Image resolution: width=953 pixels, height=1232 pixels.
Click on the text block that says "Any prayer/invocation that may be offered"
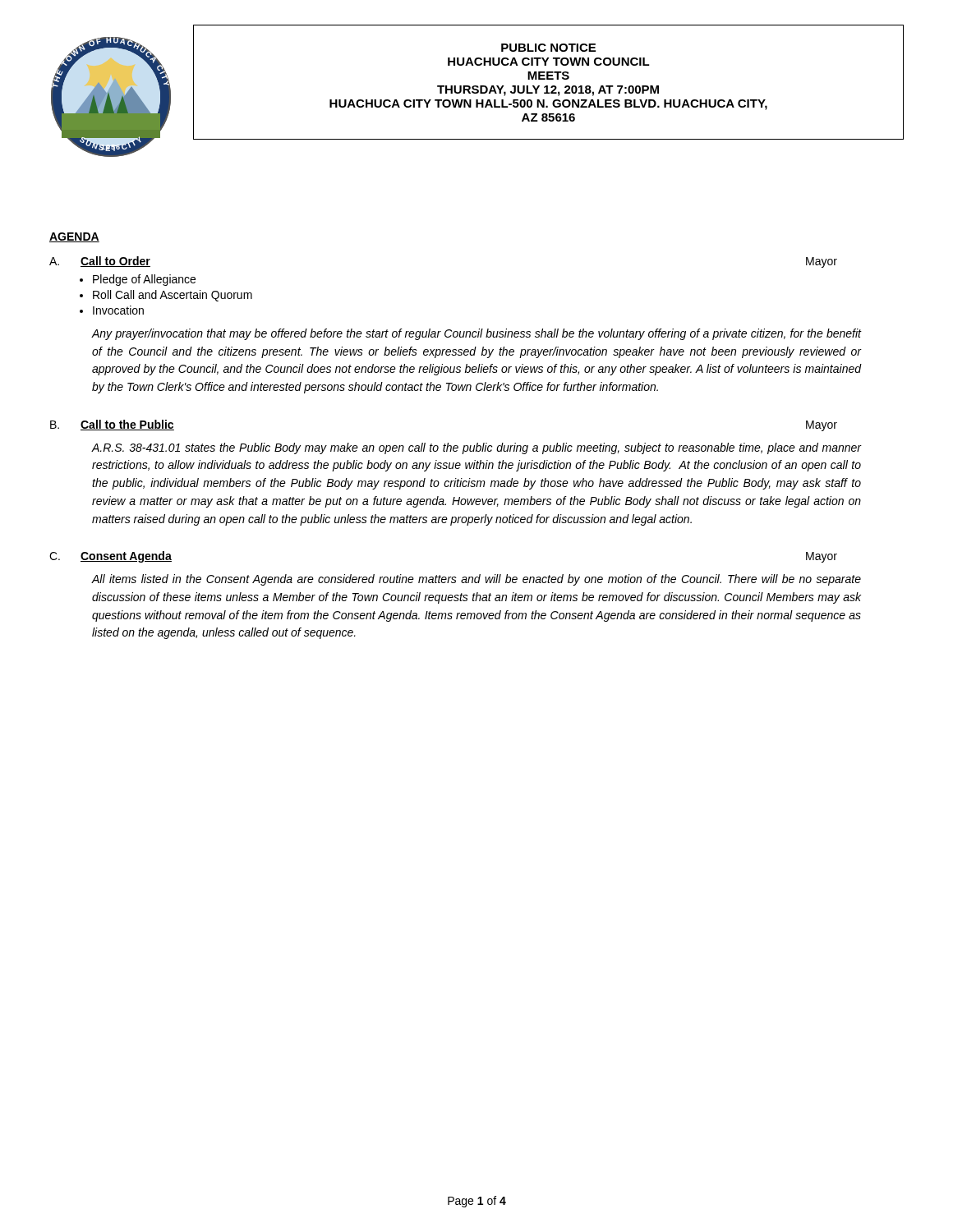476,360
